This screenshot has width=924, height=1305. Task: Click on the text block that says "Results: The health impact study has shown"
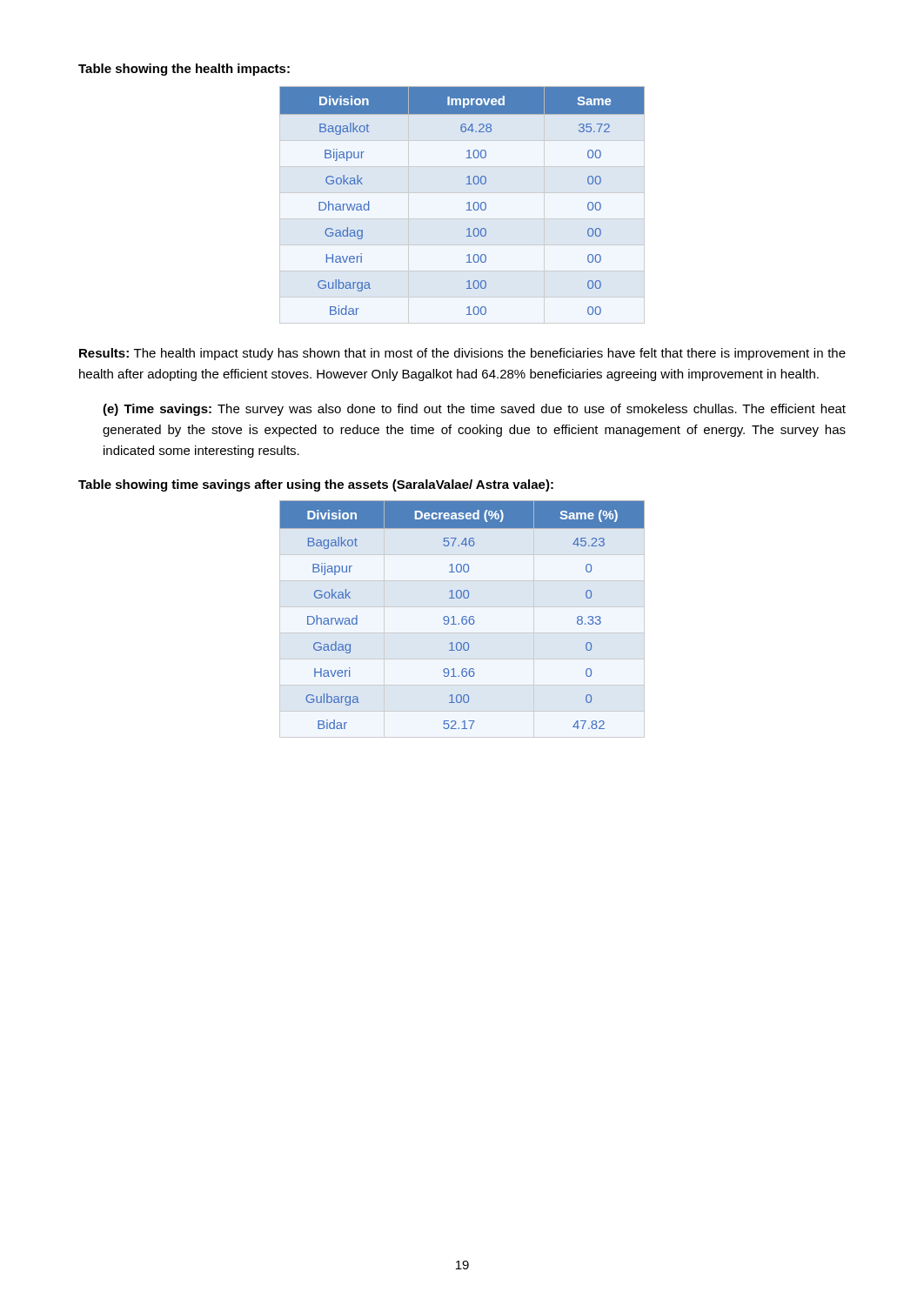(462, 363)
